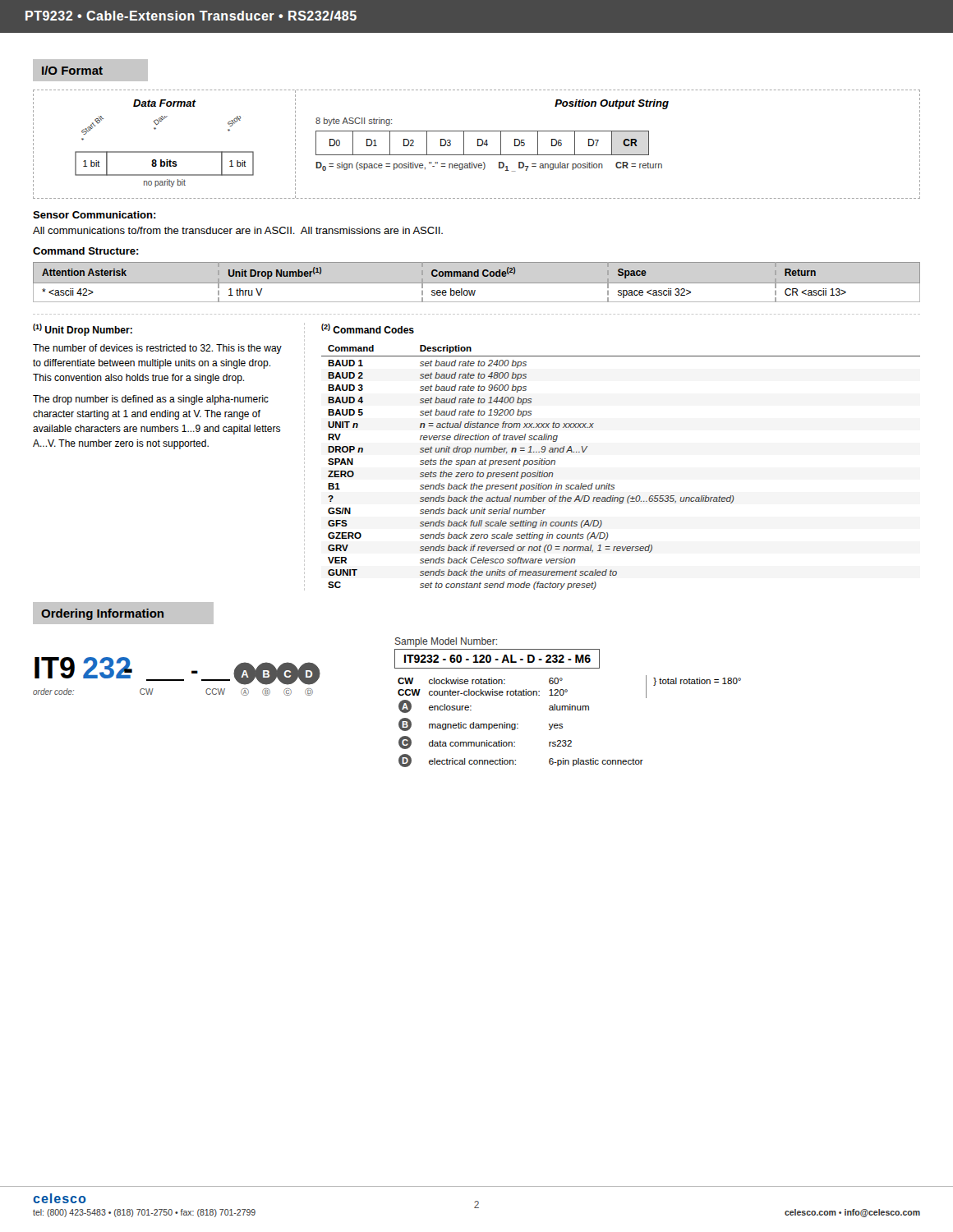Click on the table containing "Attention Asterisk"

point(476,282)
